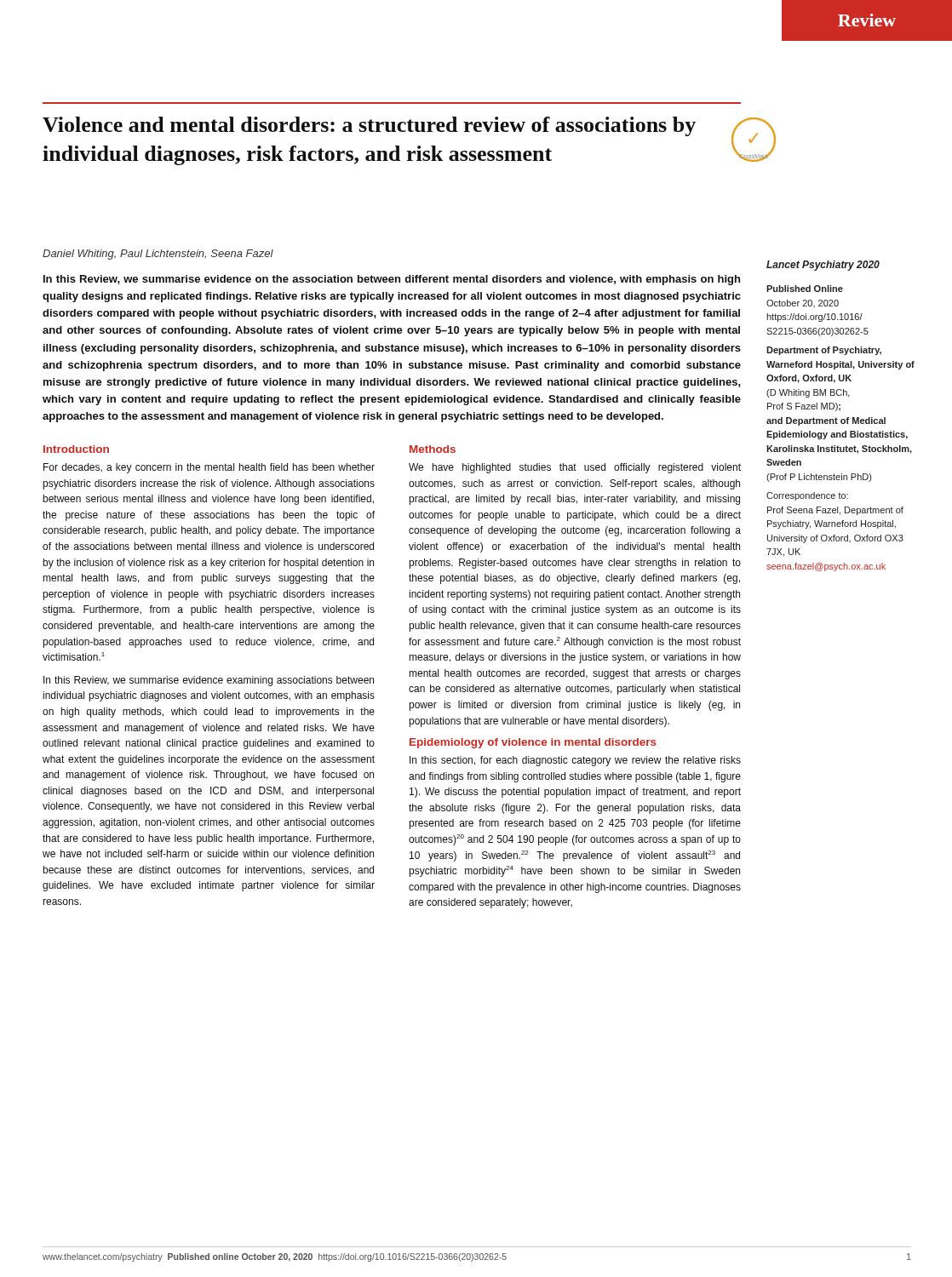Viewport: 952px width, 1277px height.
Task: Click the passage that begins "For decades, a key concern in the"
Action: point(209,563)
